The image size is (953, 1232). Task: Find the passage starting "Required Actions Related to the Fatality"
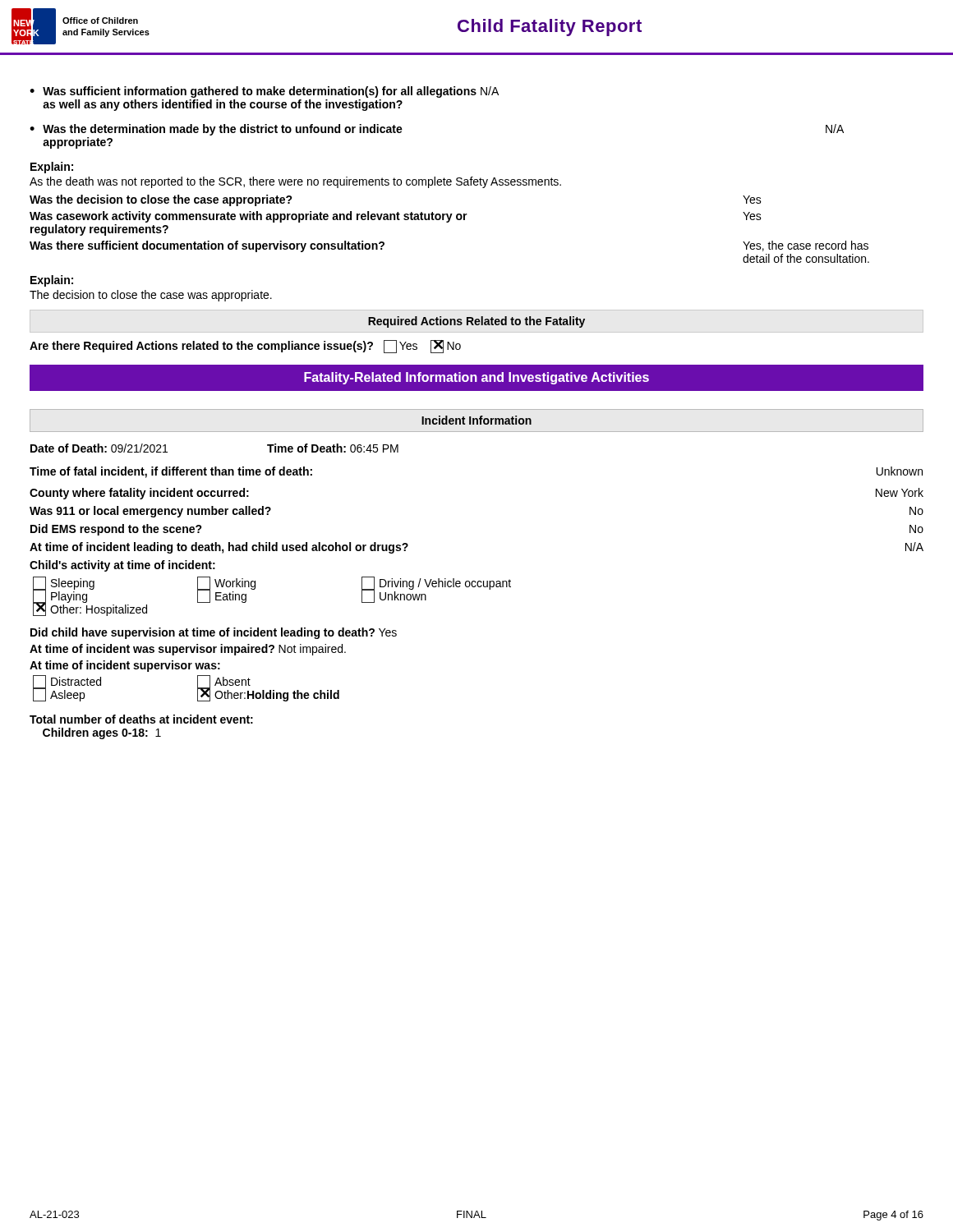(476, 321)
